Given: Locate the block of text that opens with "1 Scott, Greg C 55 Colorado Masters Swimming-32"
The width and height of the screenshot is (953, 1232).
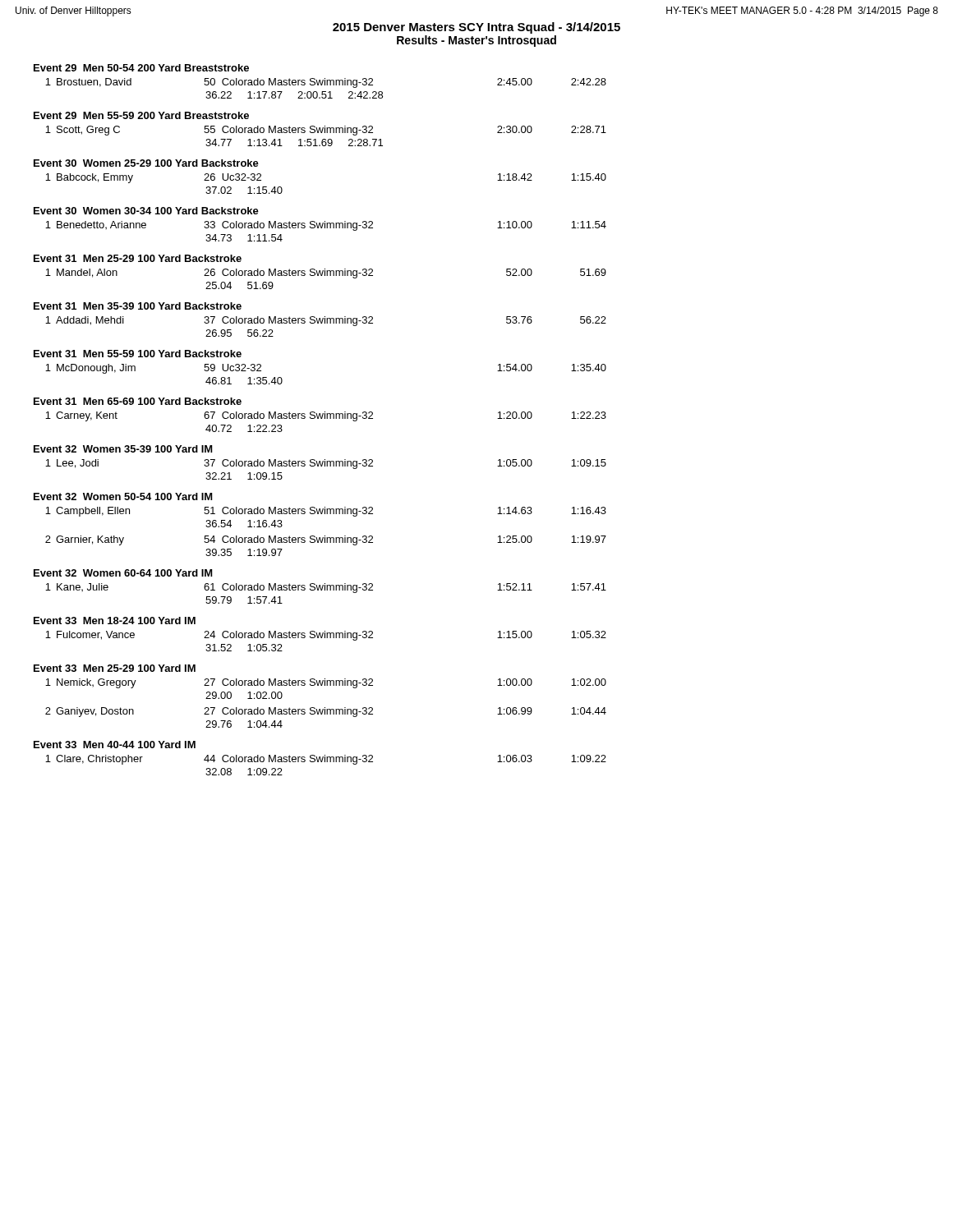Looking at the screenshot, I should [326, 131].
